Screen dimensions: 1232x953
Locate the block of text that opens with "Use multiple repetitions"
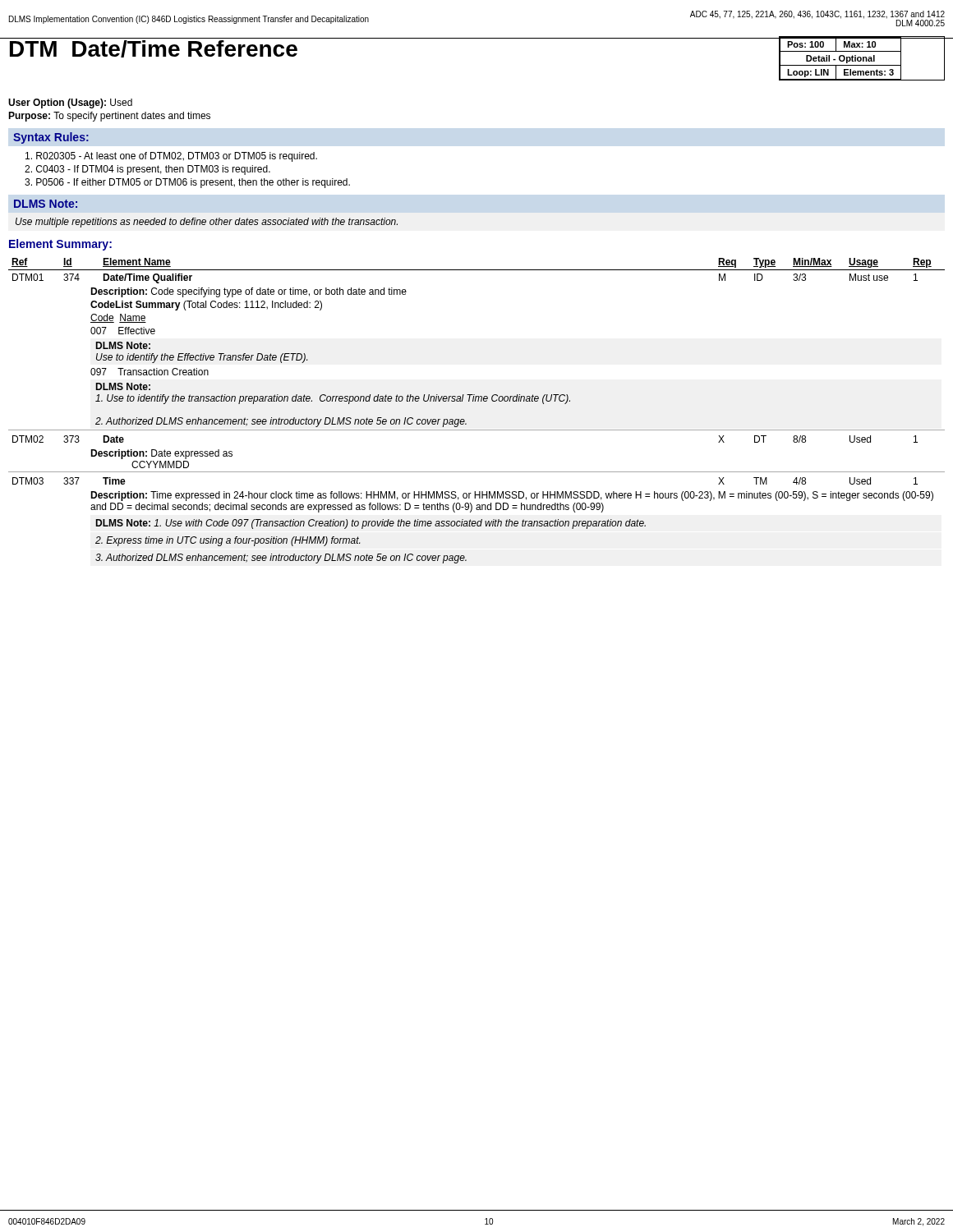[x=207, y=222]
